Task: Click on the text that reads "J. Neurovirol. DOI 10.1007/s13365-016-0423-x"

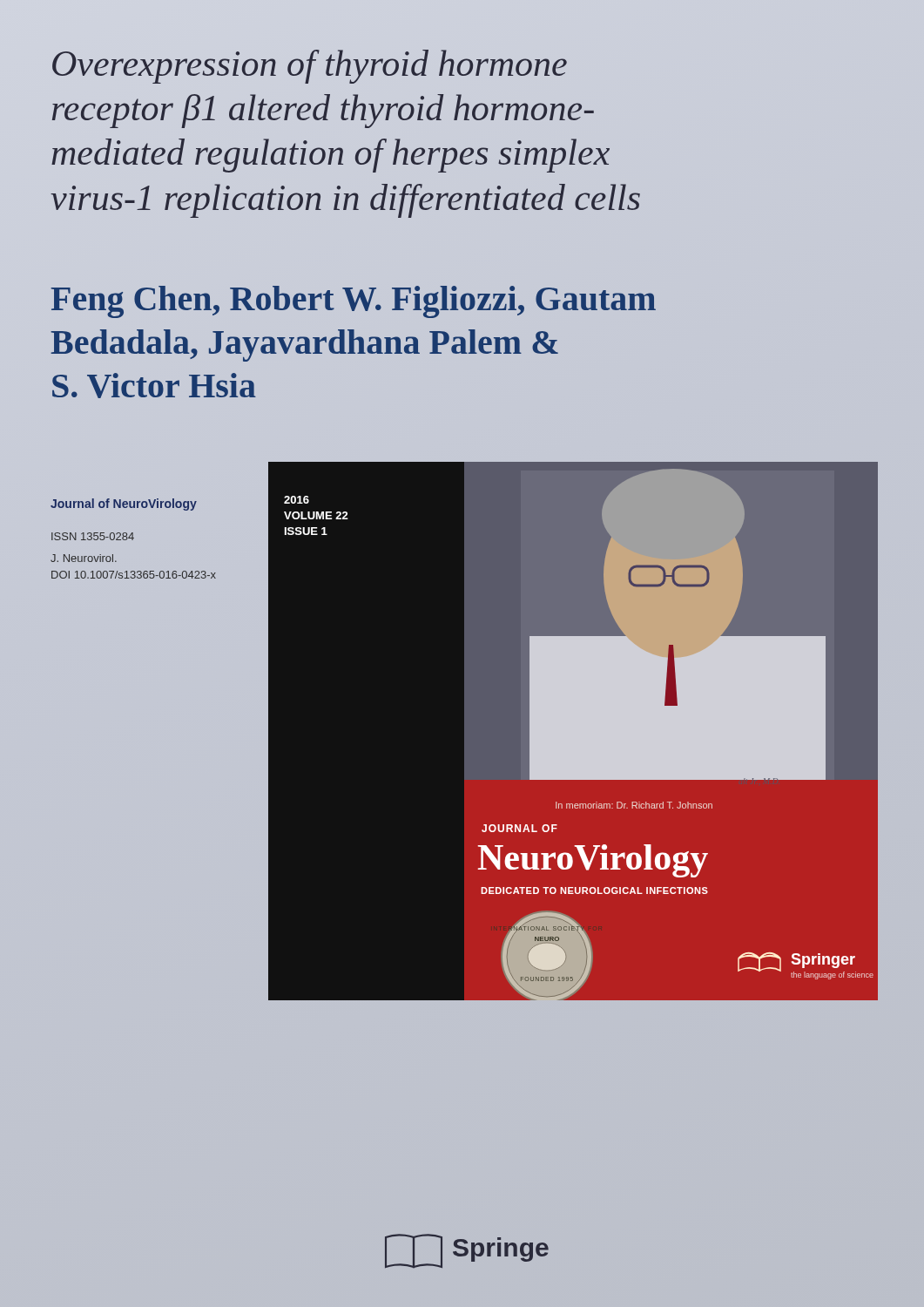Action: (155, 567)
